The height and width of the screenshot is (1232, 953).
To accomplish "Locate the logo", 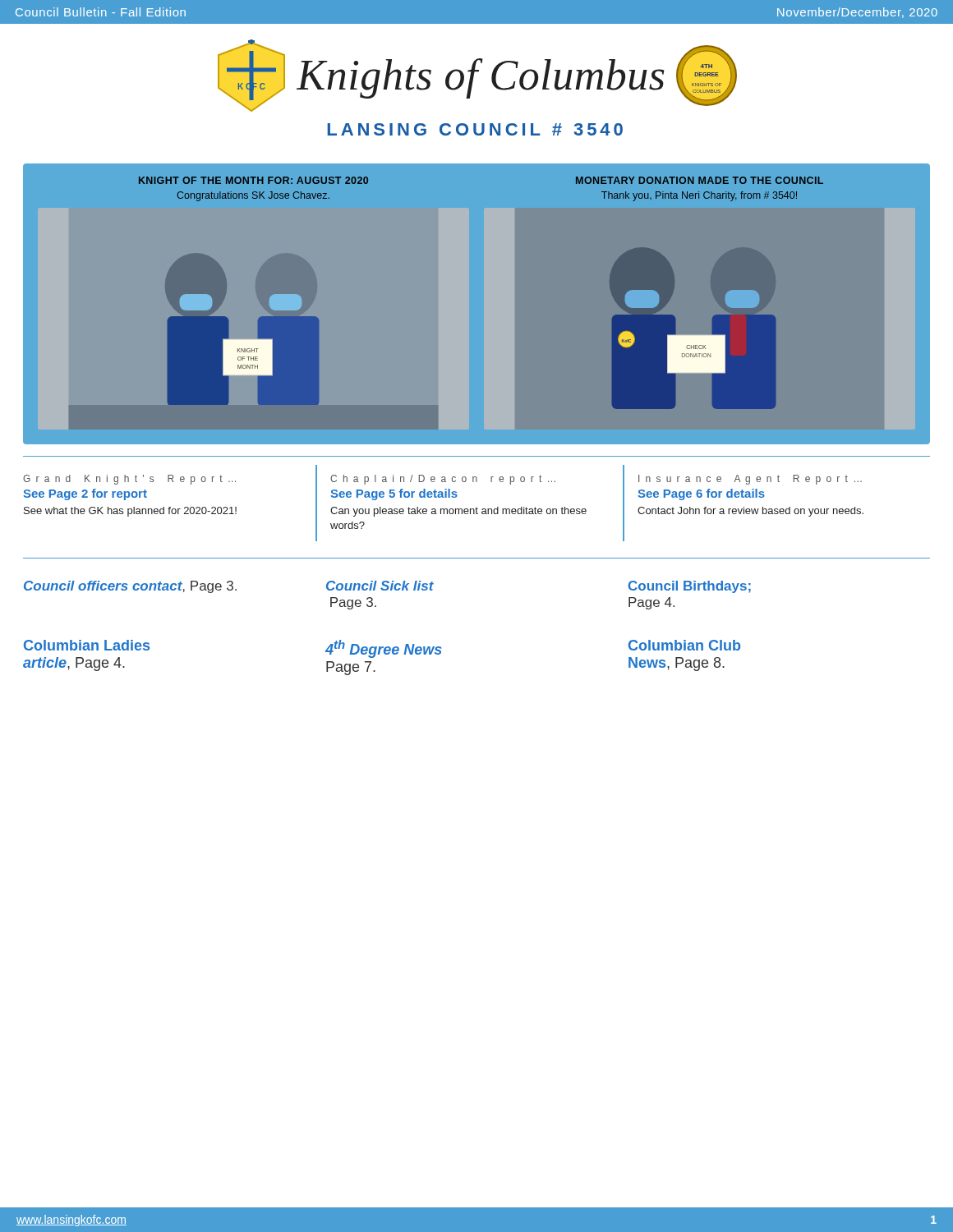I will [476, 85].
